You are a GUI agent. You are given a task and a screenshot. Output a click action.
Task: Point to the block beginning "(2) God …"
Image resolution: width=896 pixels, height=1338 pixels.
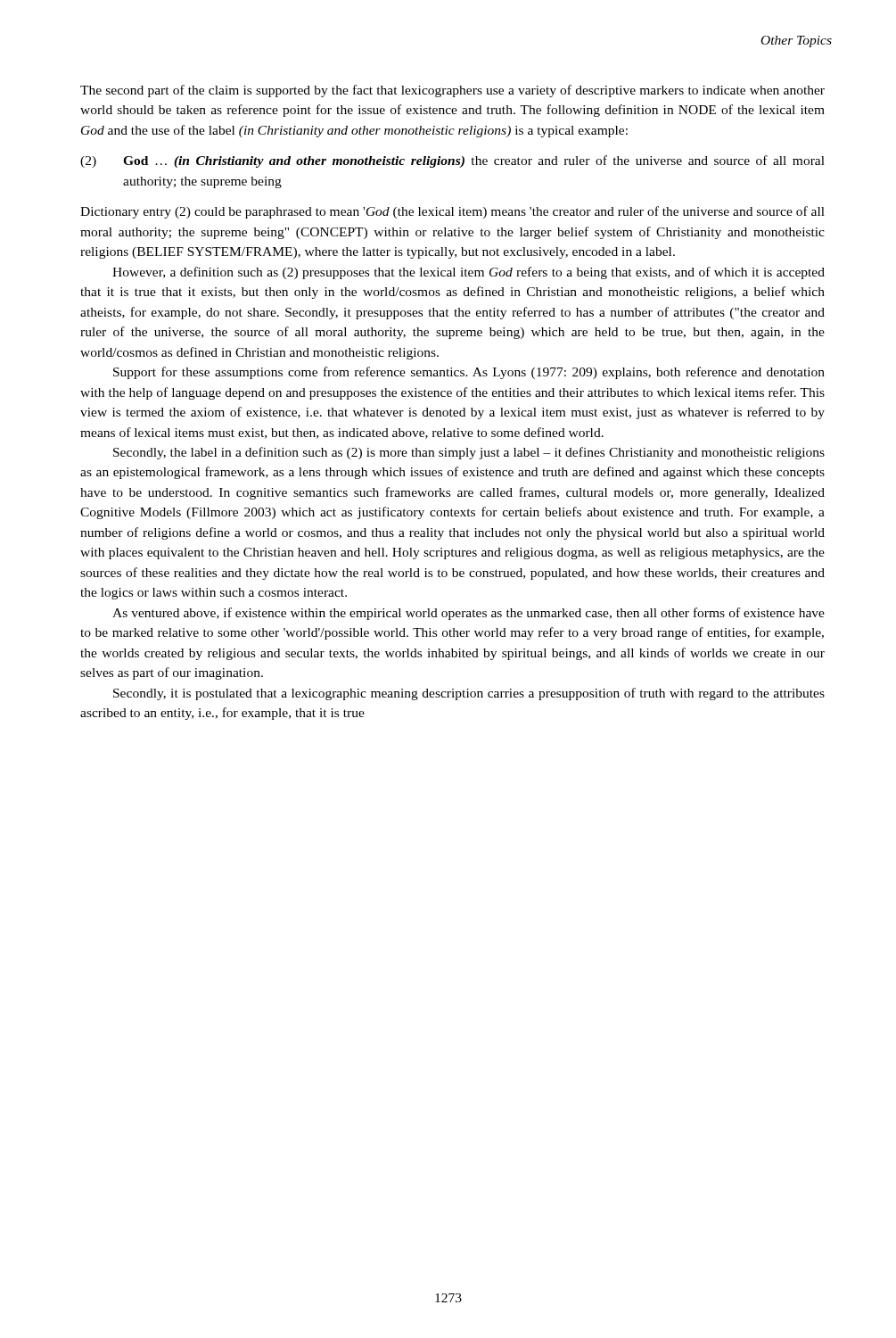pyautogui.click(x=452, y=171)
